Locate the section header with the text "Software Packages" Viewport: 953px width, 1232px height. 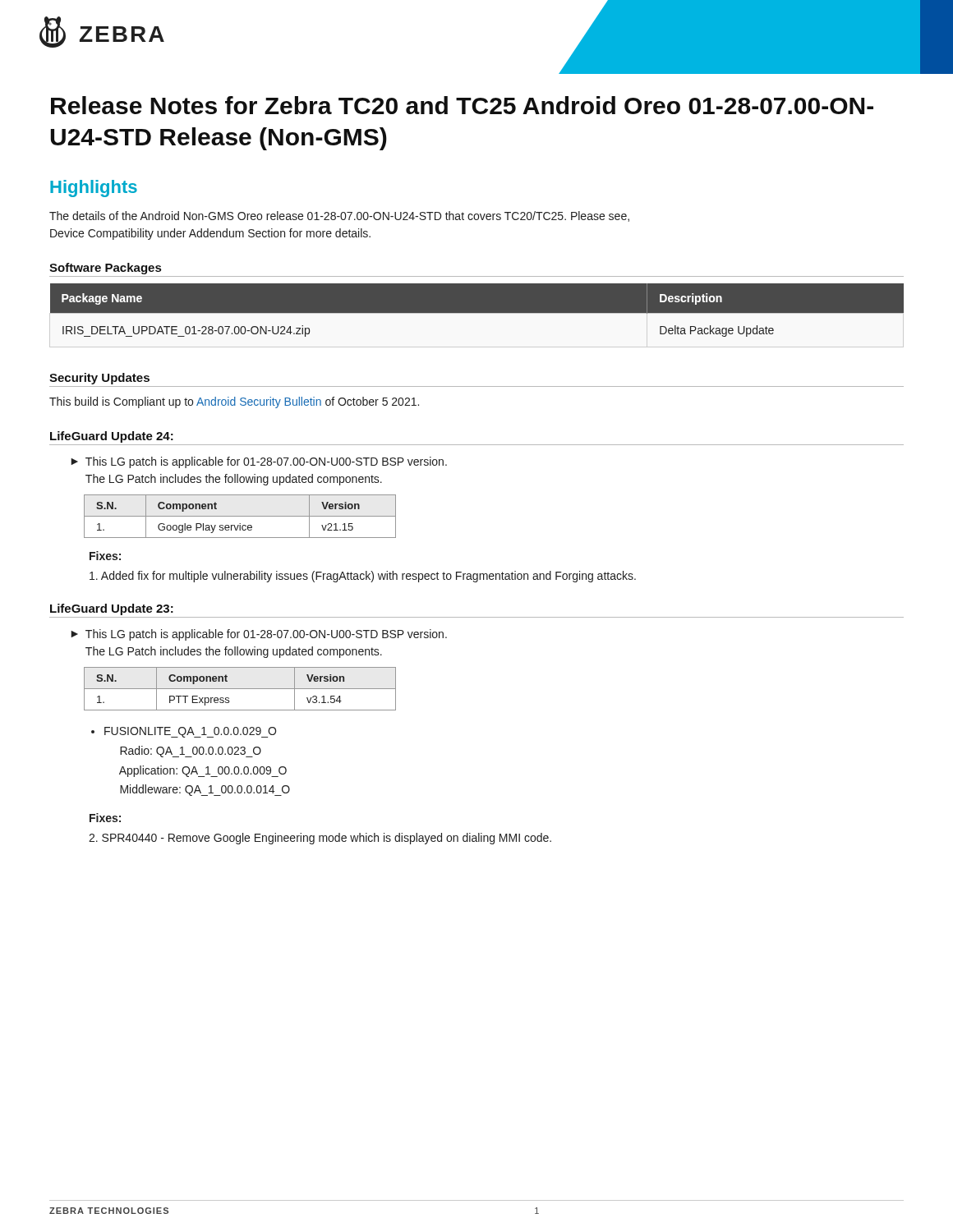tap(476, 269)
